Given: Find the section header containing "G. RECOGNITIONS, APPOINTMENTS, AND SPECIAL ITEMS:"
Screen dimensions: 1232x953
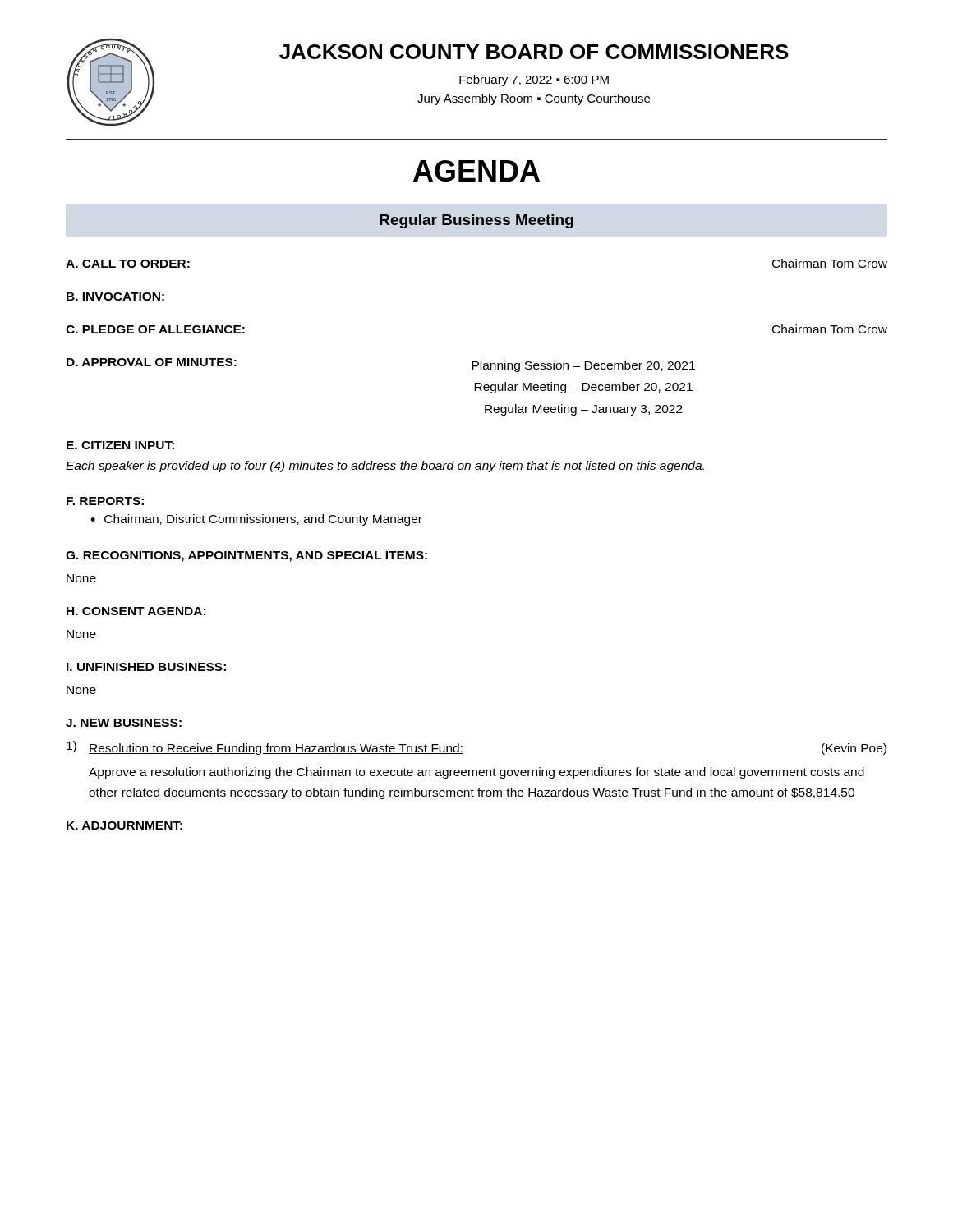Looking at the screenshot, I should (x=246, y=556).
